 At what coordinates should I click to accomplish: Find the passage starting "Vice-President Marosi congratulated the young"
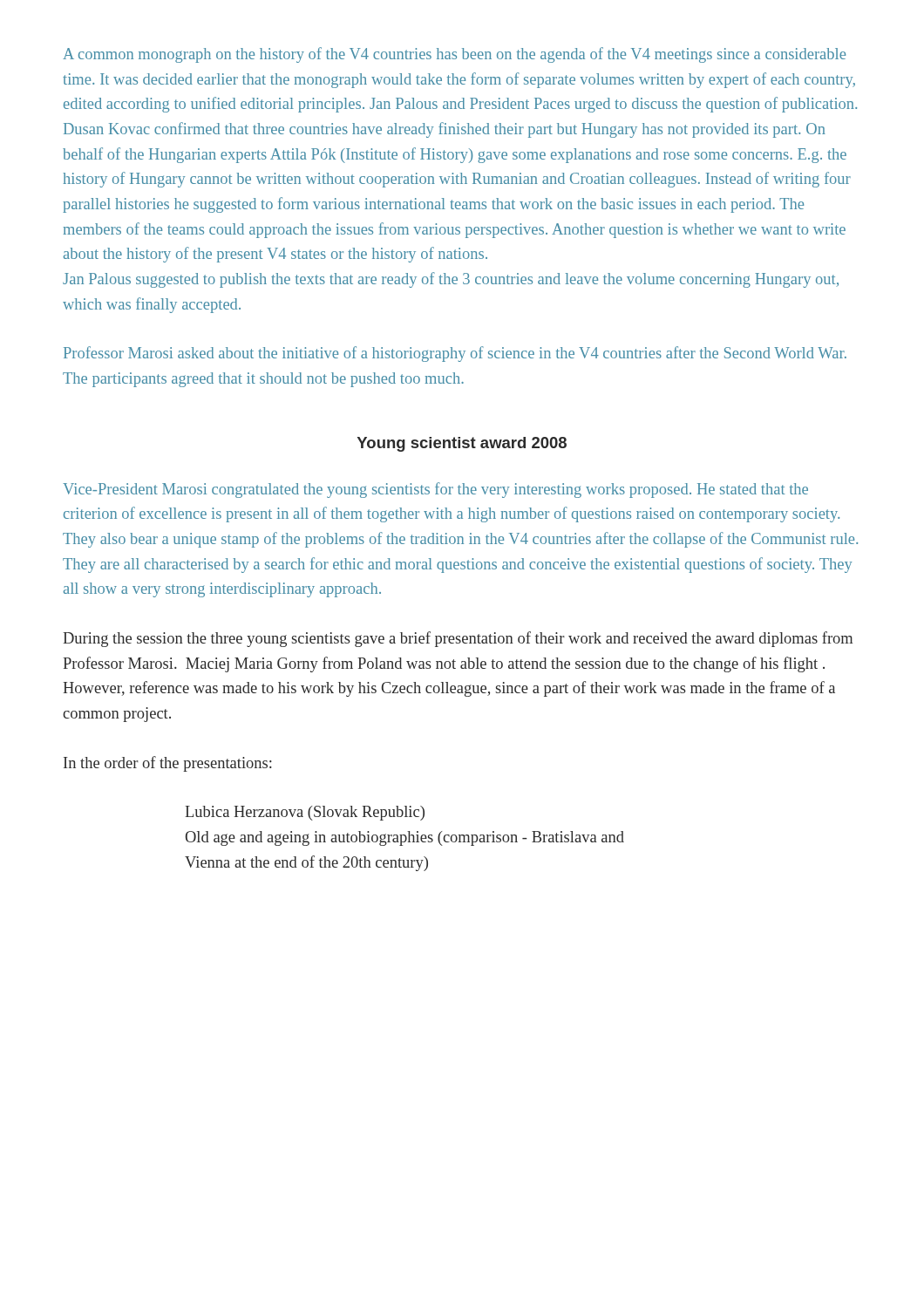pyautogui.click(x=461, y=539)
